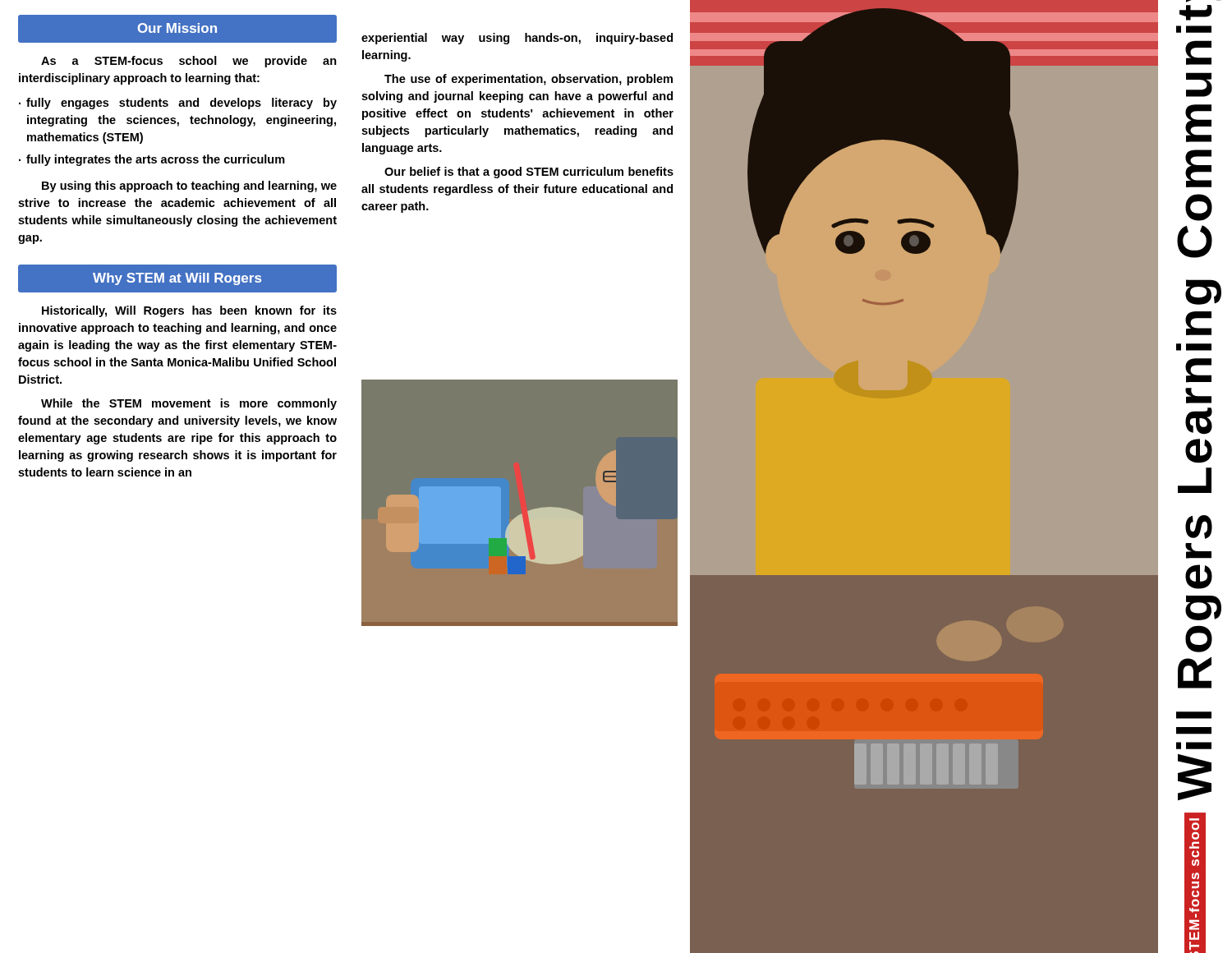Screen dimensions: 953x1232
Task: Click on the list item containing "· fully integrates the arts across"
Action: [x=177, y=160]
